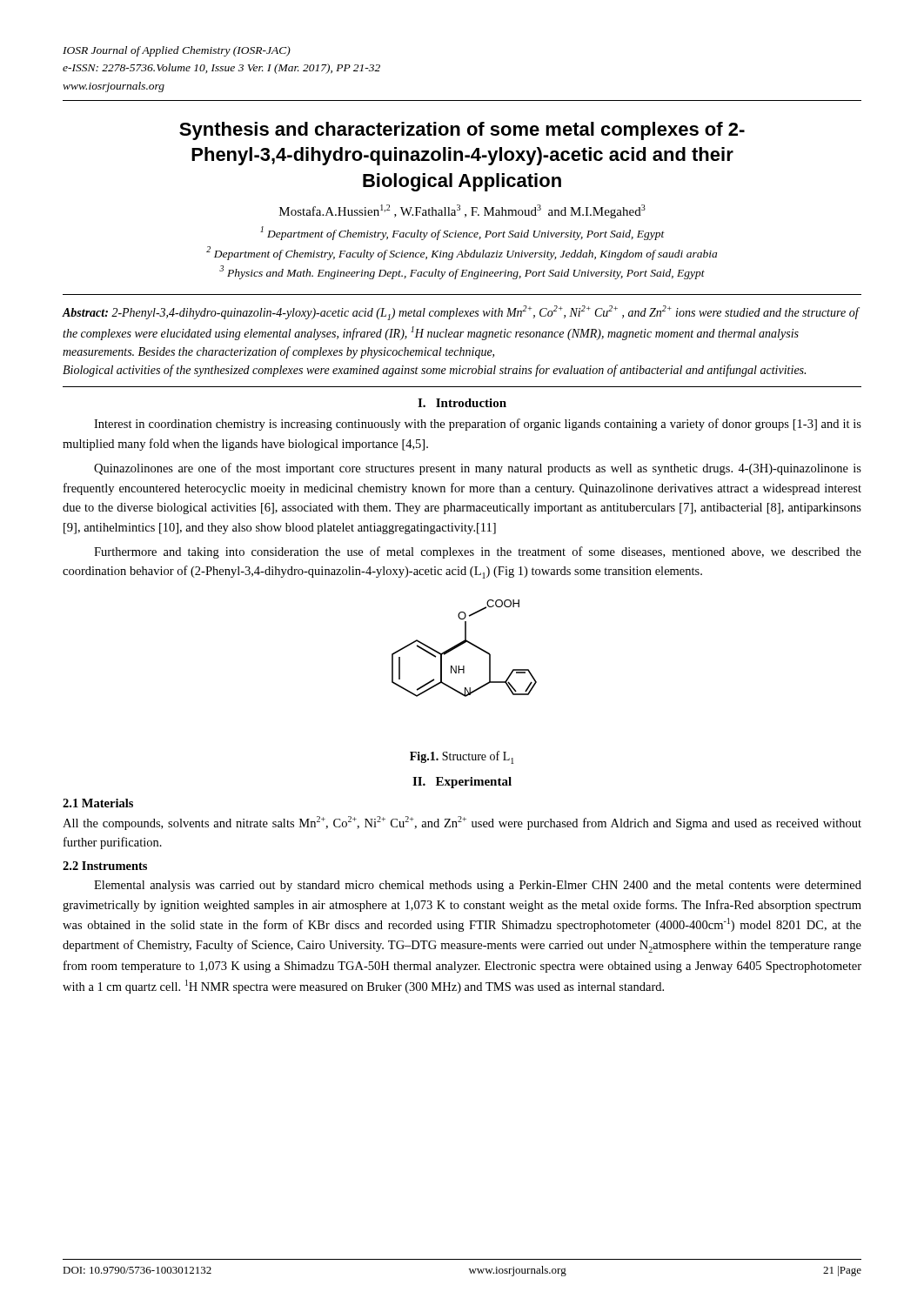Viewport: 924px width, 1305px height.
Task: Locate the block starting "Fig.1. Structure of L1"
Action: tap(462, 758)
